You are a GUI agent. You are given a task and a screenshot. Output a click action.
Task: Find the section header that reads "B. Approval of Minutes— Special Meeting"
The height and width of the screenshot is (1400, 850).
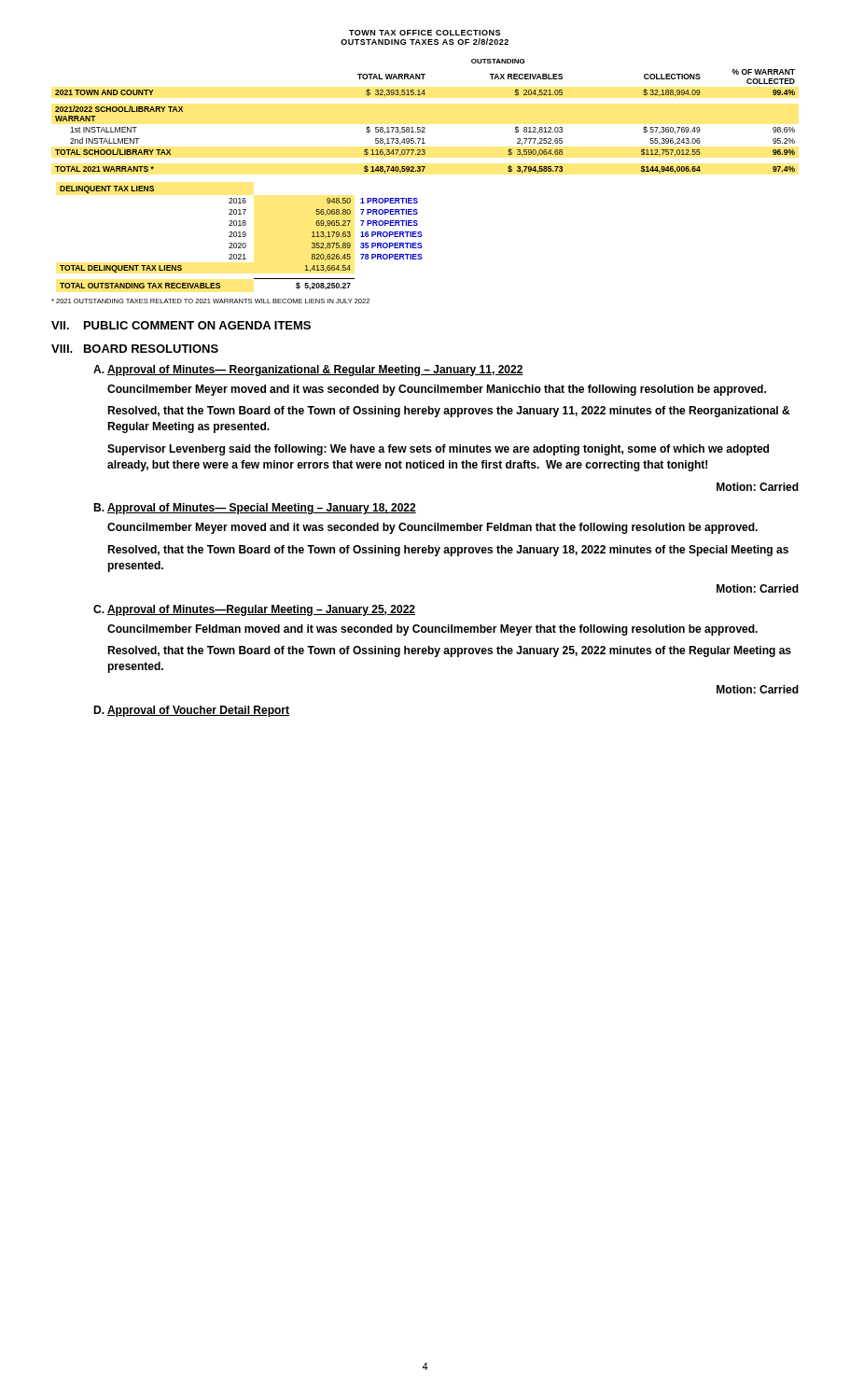[x=255, y=508]
